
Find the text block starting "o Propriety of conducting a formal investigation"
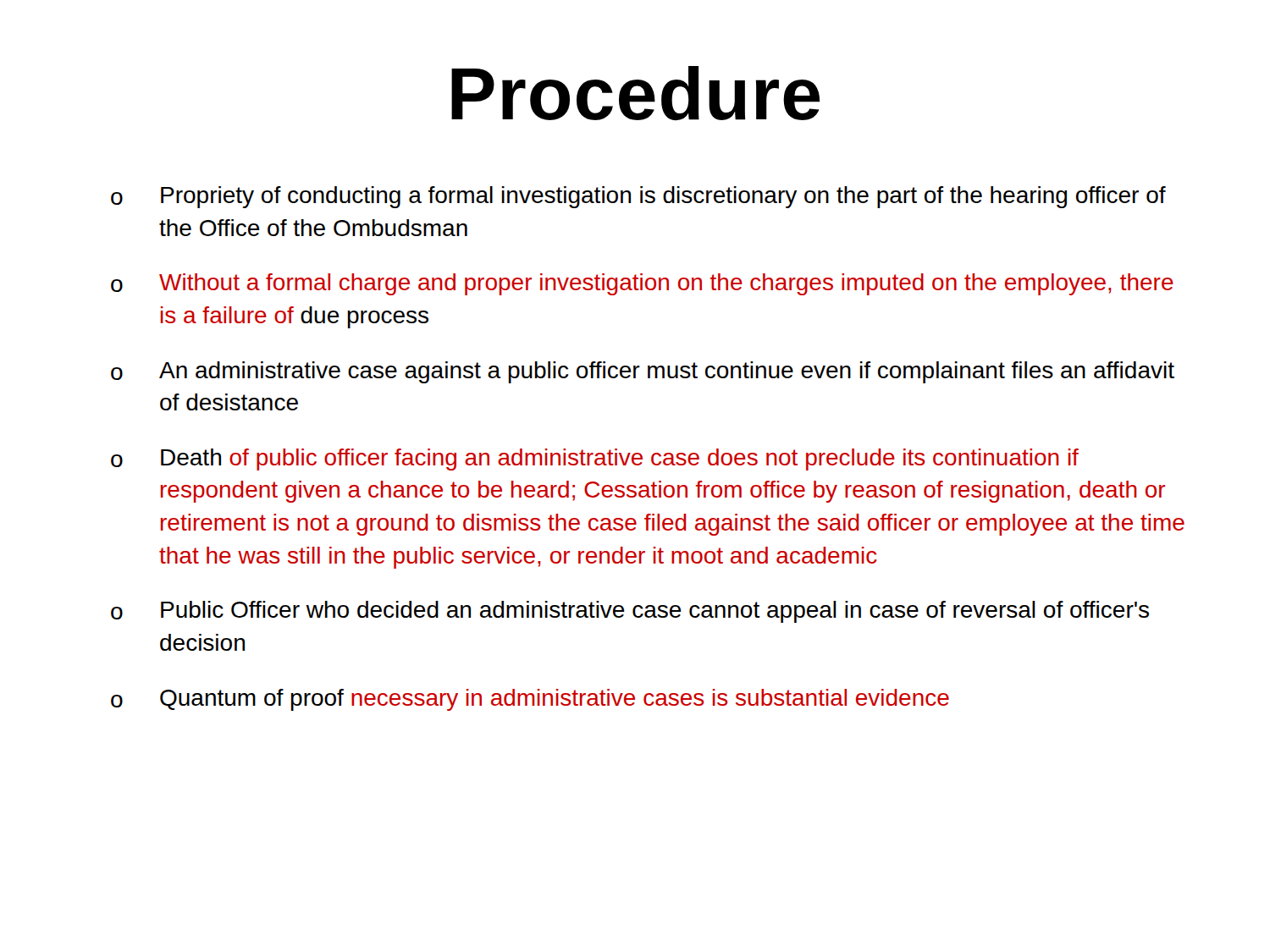tap(648, 212)
